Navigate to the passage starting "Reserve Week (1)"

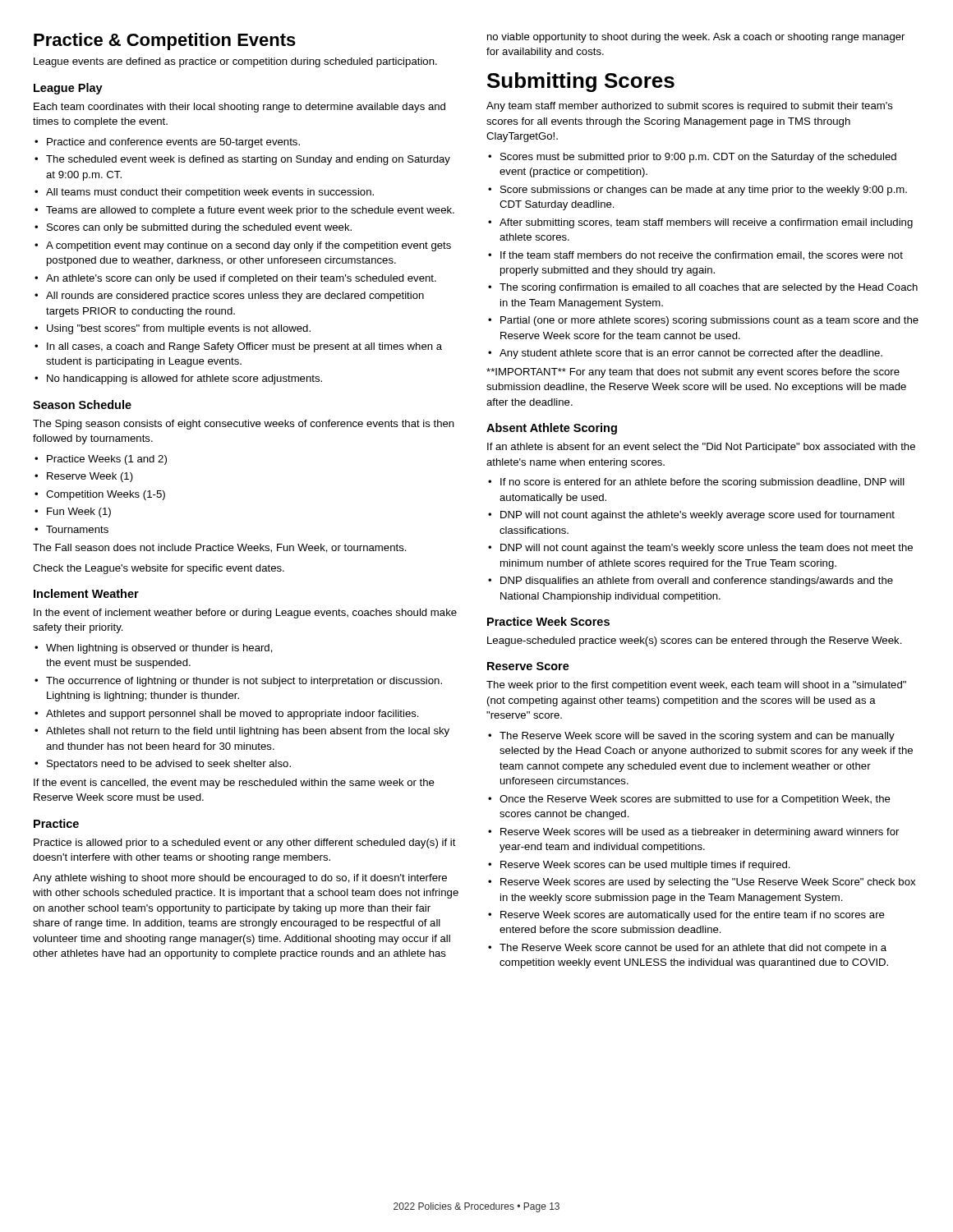pyautogui.click(x=84, y=477)
